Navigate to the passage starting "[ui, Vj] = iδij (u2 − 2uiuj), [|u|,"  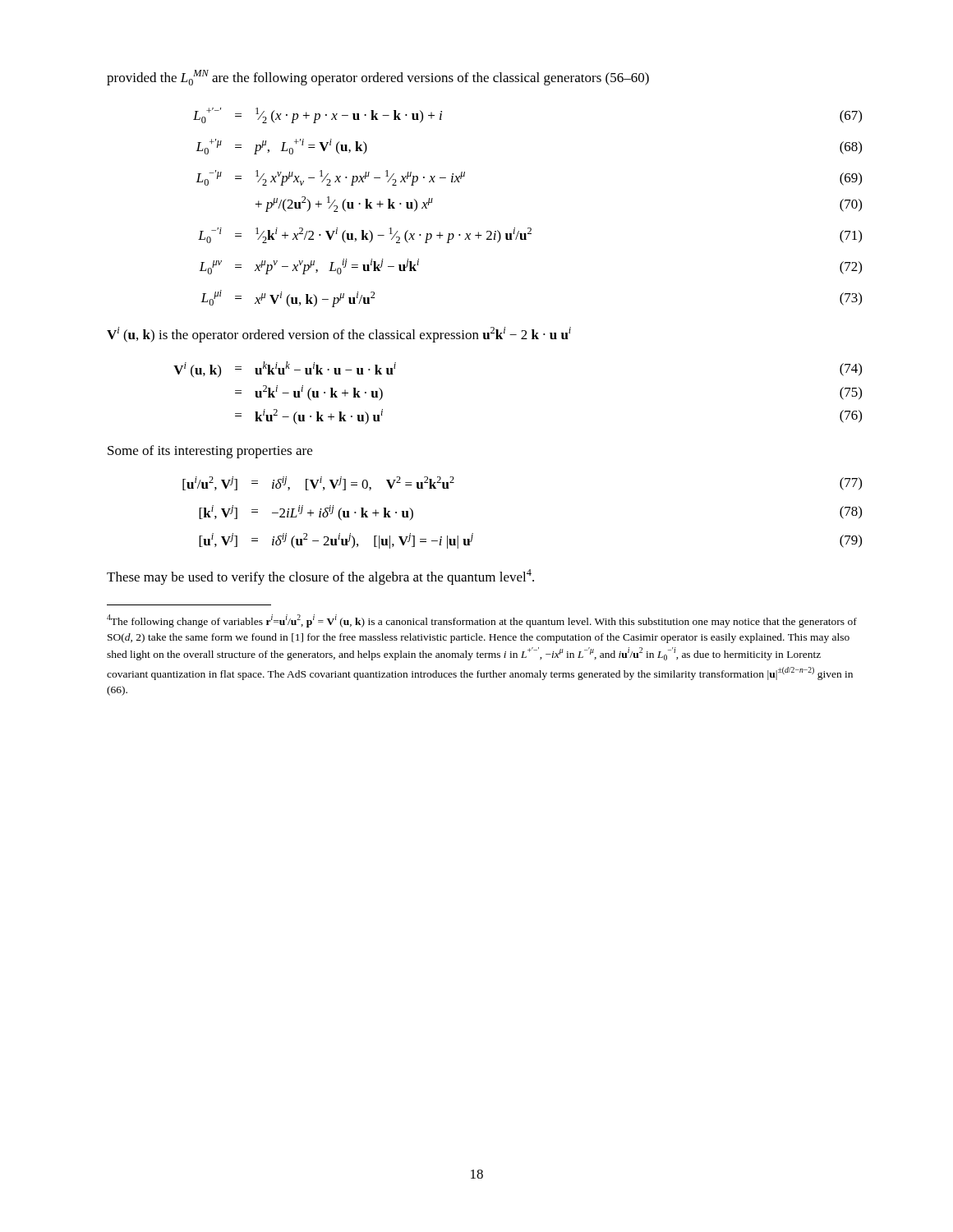(x=335, y=541)
